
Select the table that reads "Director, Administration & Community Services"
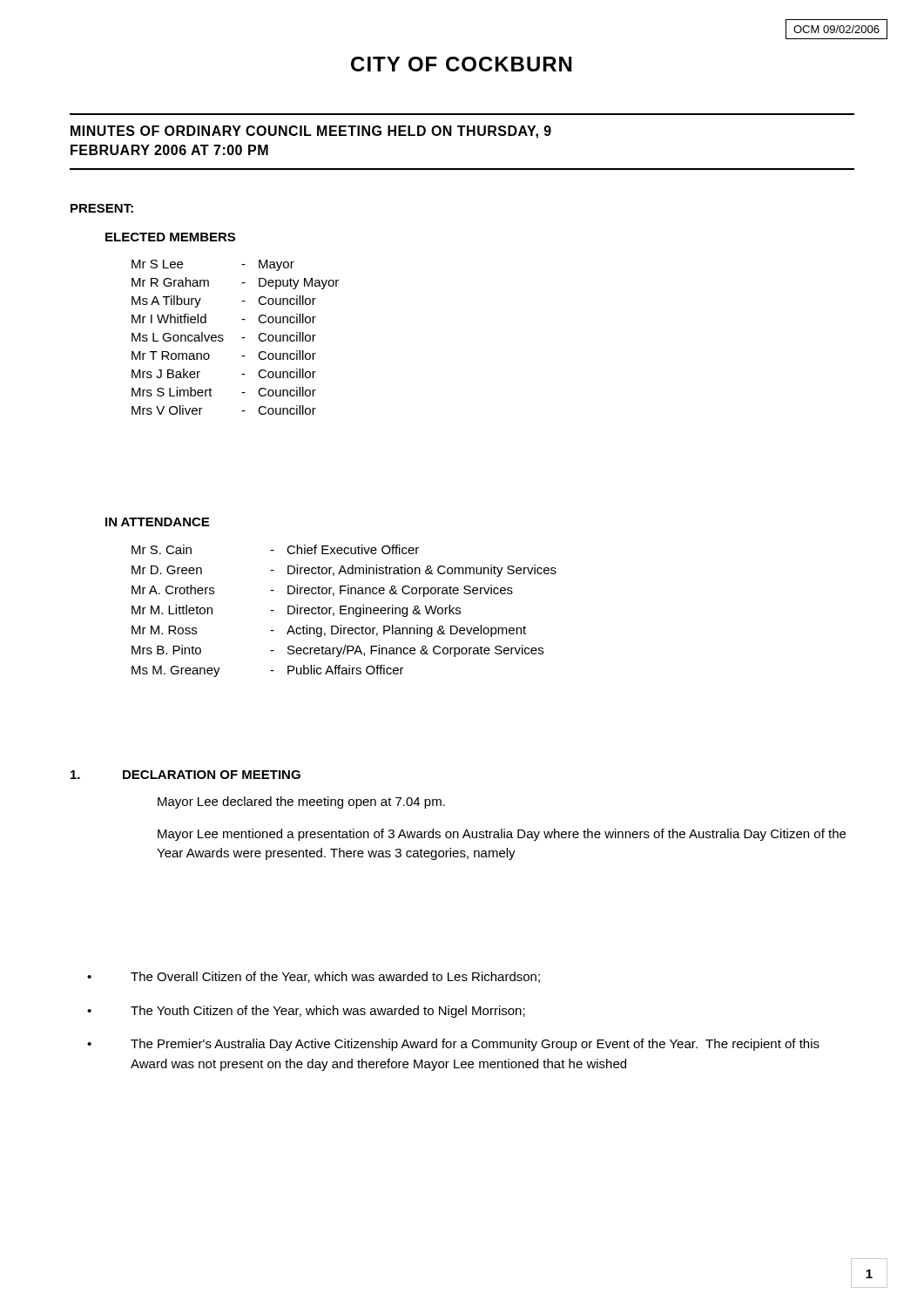coord(462,610)
